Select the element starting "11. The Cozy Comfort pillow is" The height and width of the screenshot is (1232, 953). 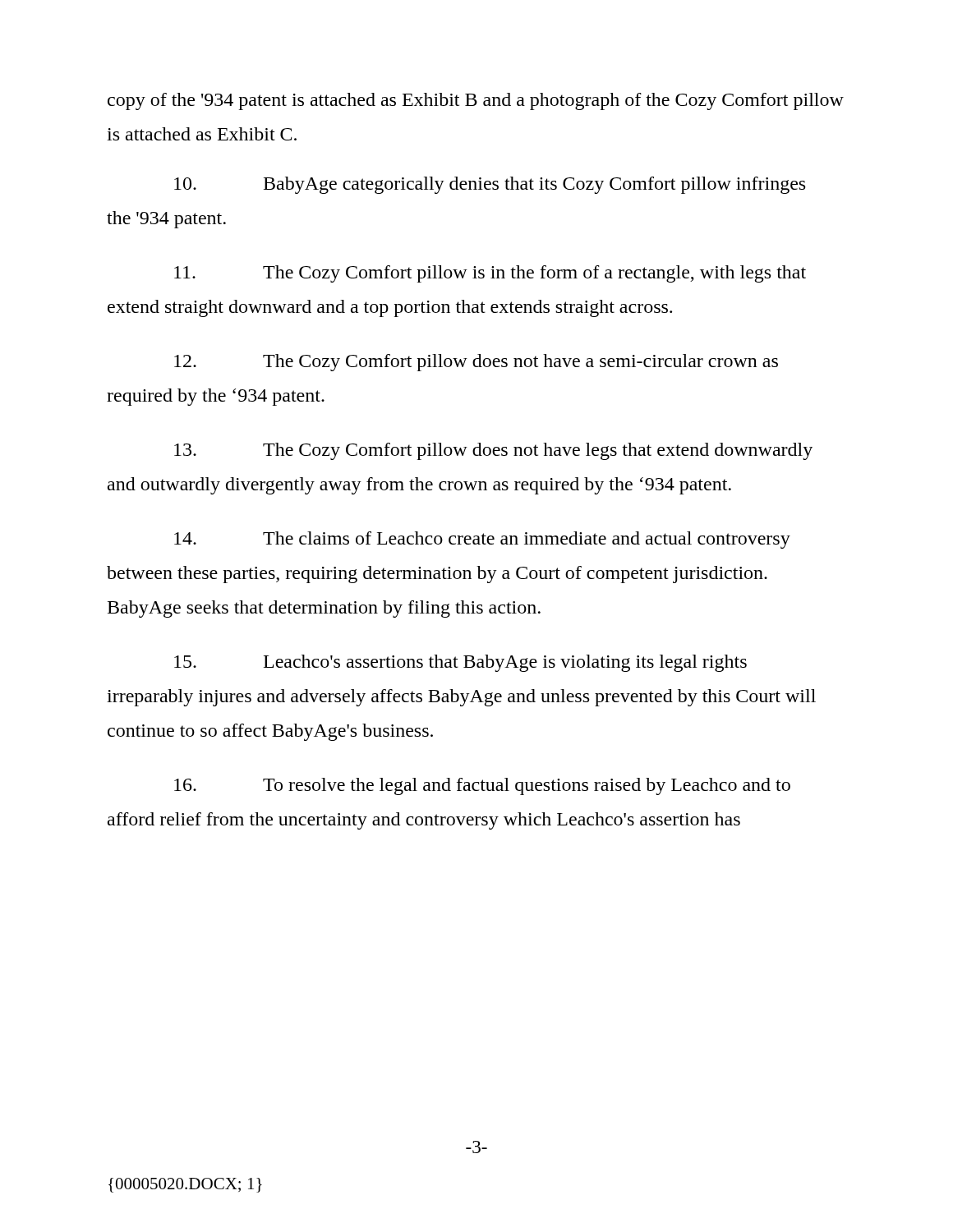click(476, 289)
